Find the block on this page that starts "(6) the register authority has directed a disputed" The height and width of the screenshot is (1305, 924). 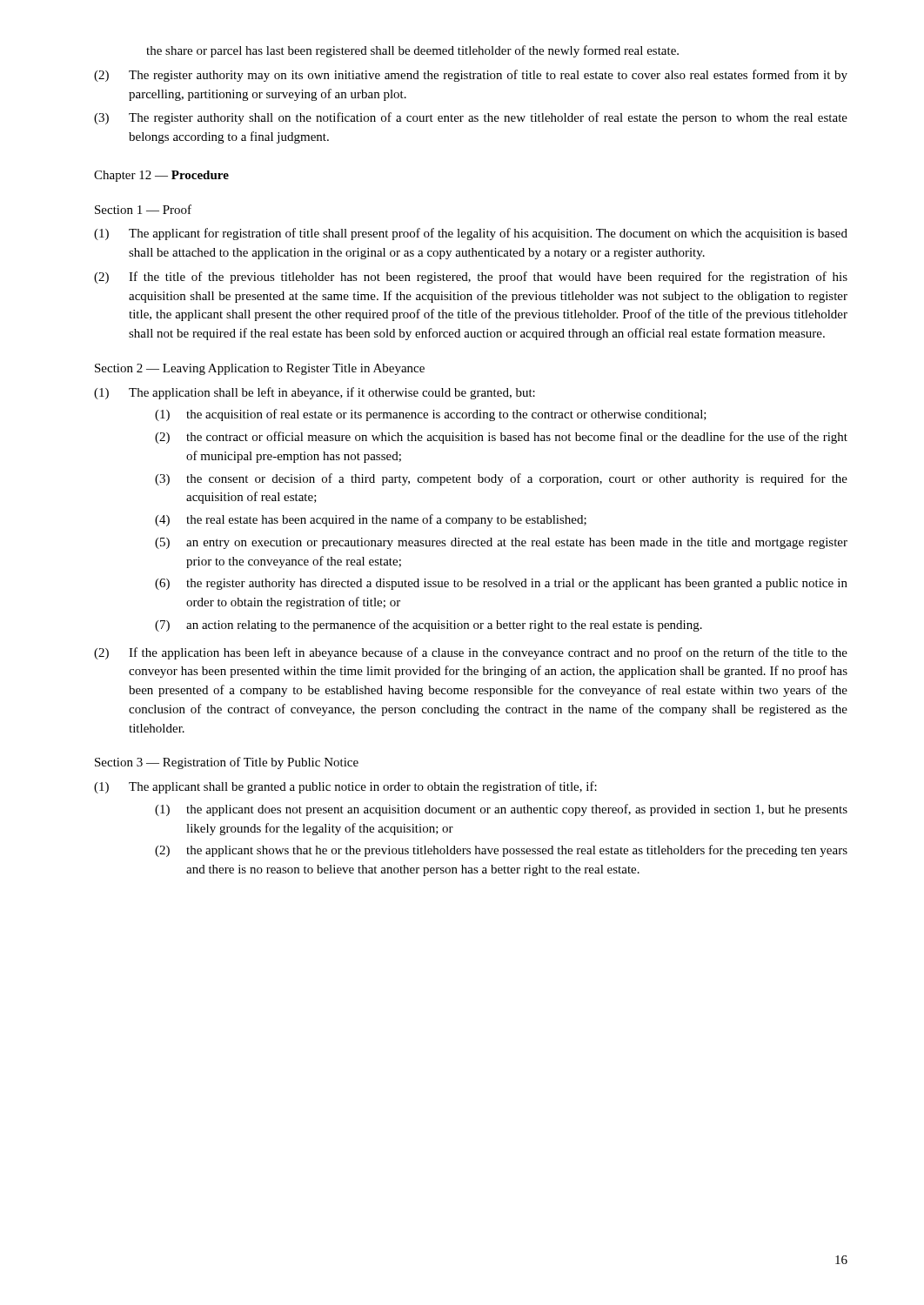pyautogui.click(x=501, y=593)
